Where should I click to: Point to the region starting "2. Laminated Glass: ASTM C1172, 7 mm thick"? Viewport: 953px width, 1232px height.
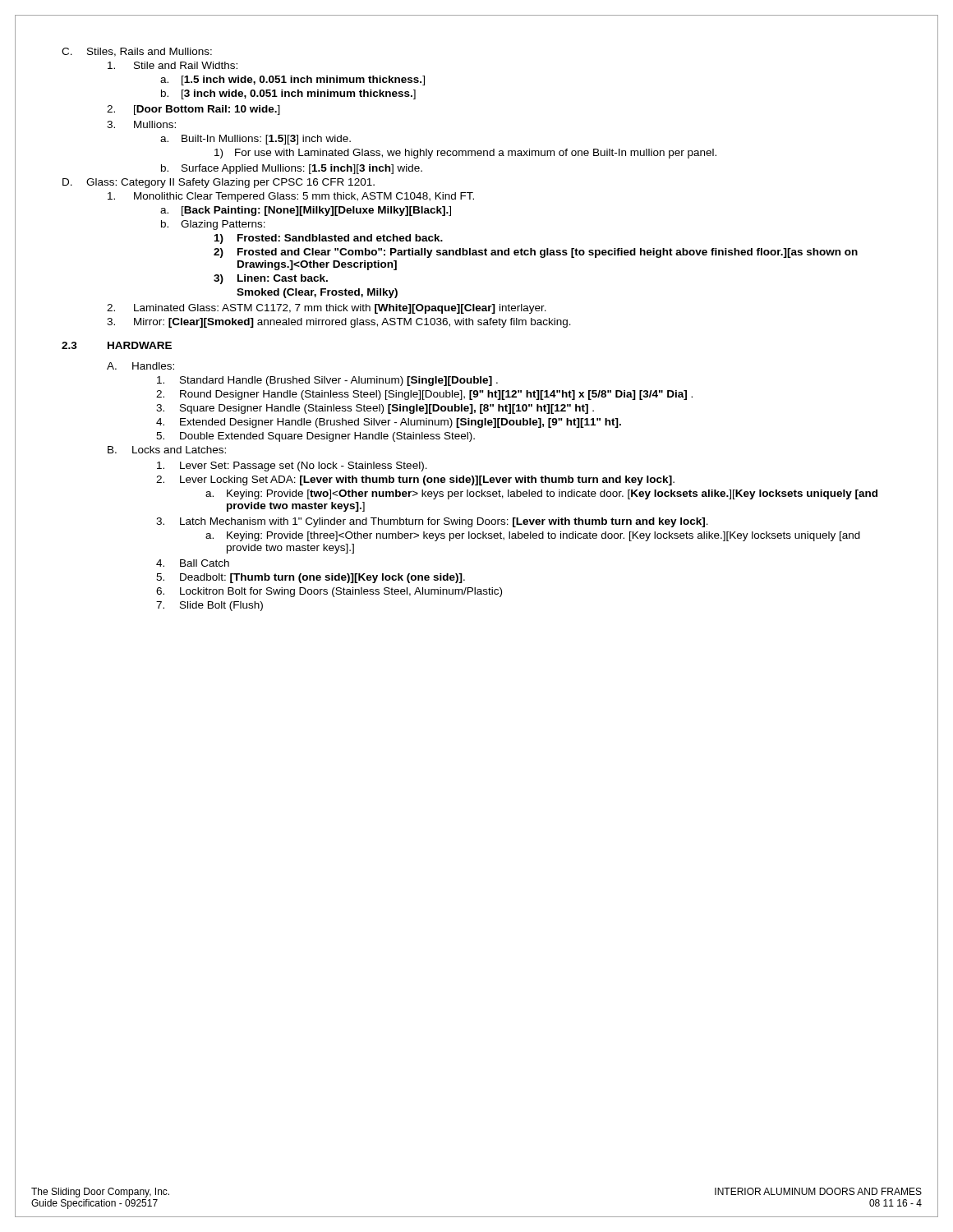[x=499, y=308]
